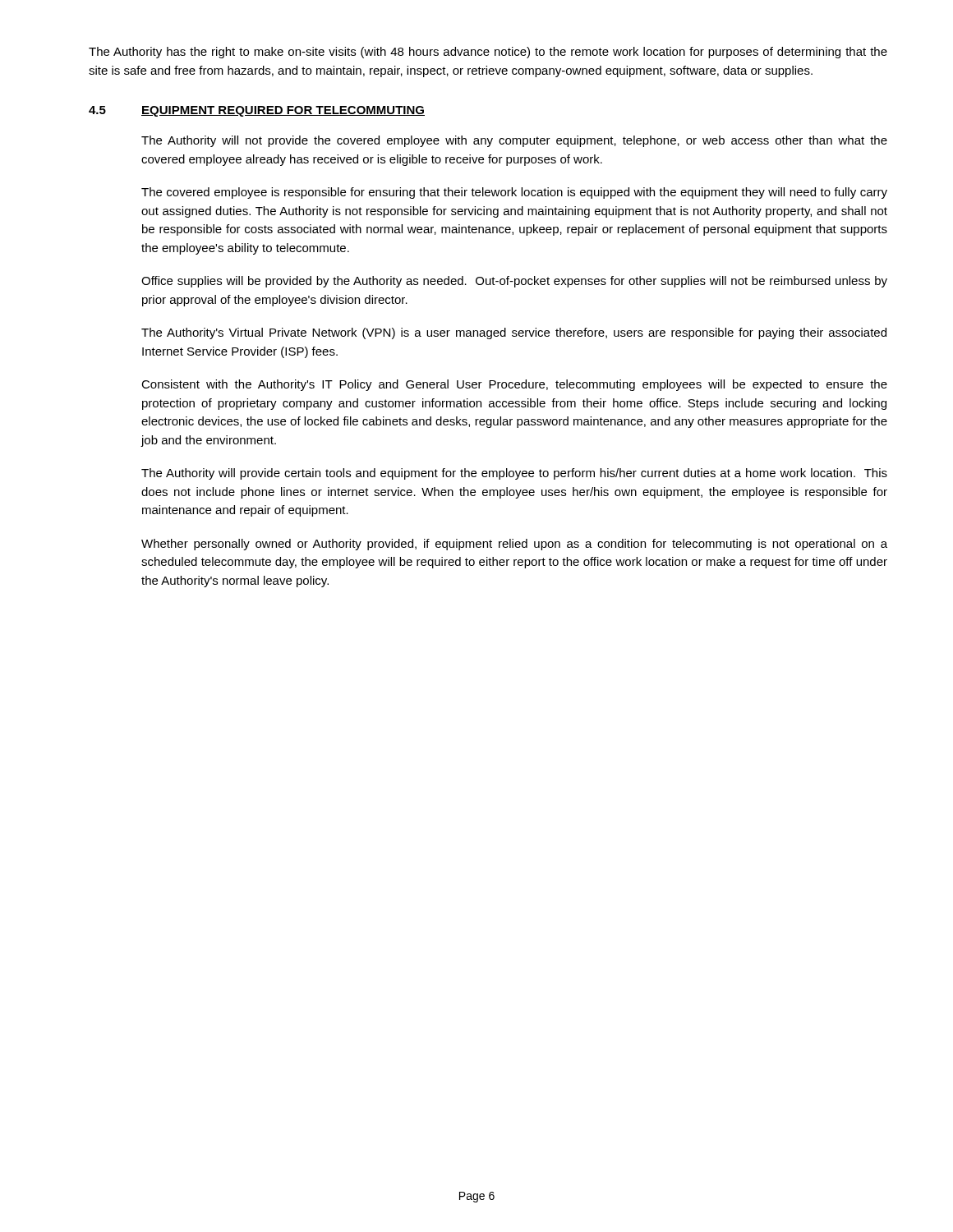Click on the element starting "Office supplies will be provided by the Authority"
The width and height of the screenshot is (953, 1232).
tap(514, 290)
